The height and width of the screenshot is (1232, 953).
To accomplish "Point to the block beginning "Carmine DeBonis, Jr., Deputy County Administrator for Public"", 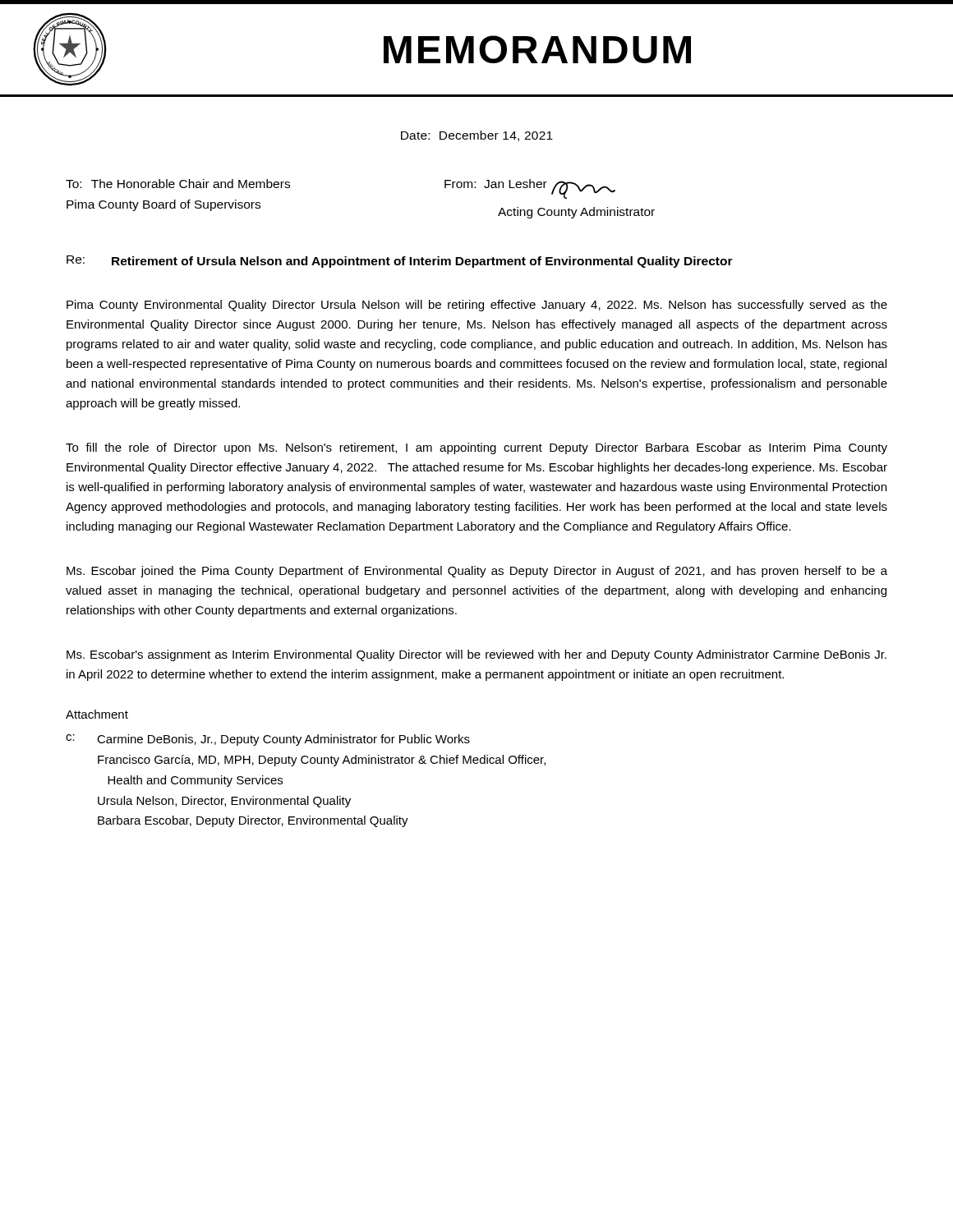I will tap(283, 740).
